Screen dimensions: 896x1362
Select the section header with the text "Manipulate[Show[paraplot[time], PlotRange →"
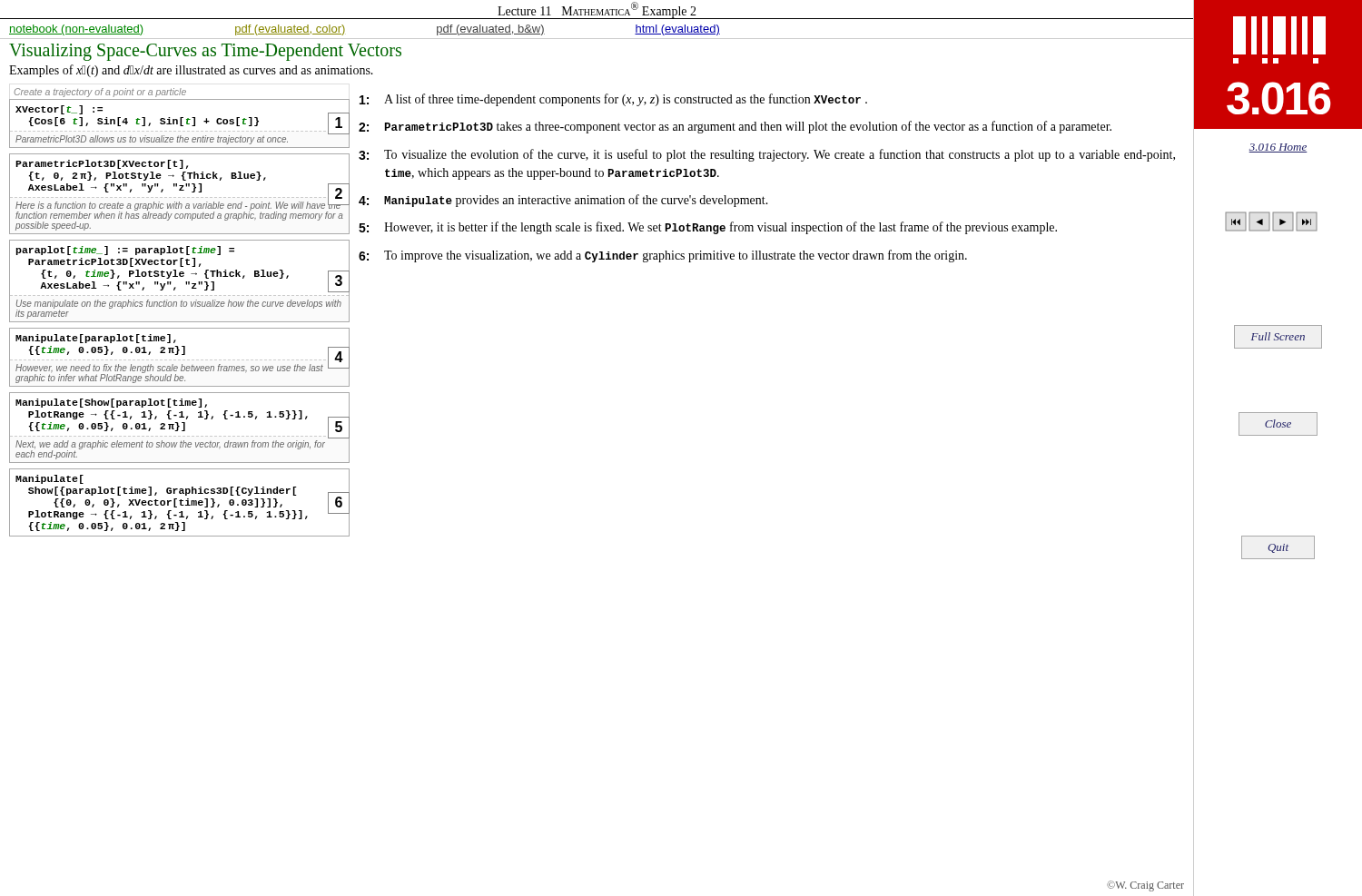[x=180, y=428]
